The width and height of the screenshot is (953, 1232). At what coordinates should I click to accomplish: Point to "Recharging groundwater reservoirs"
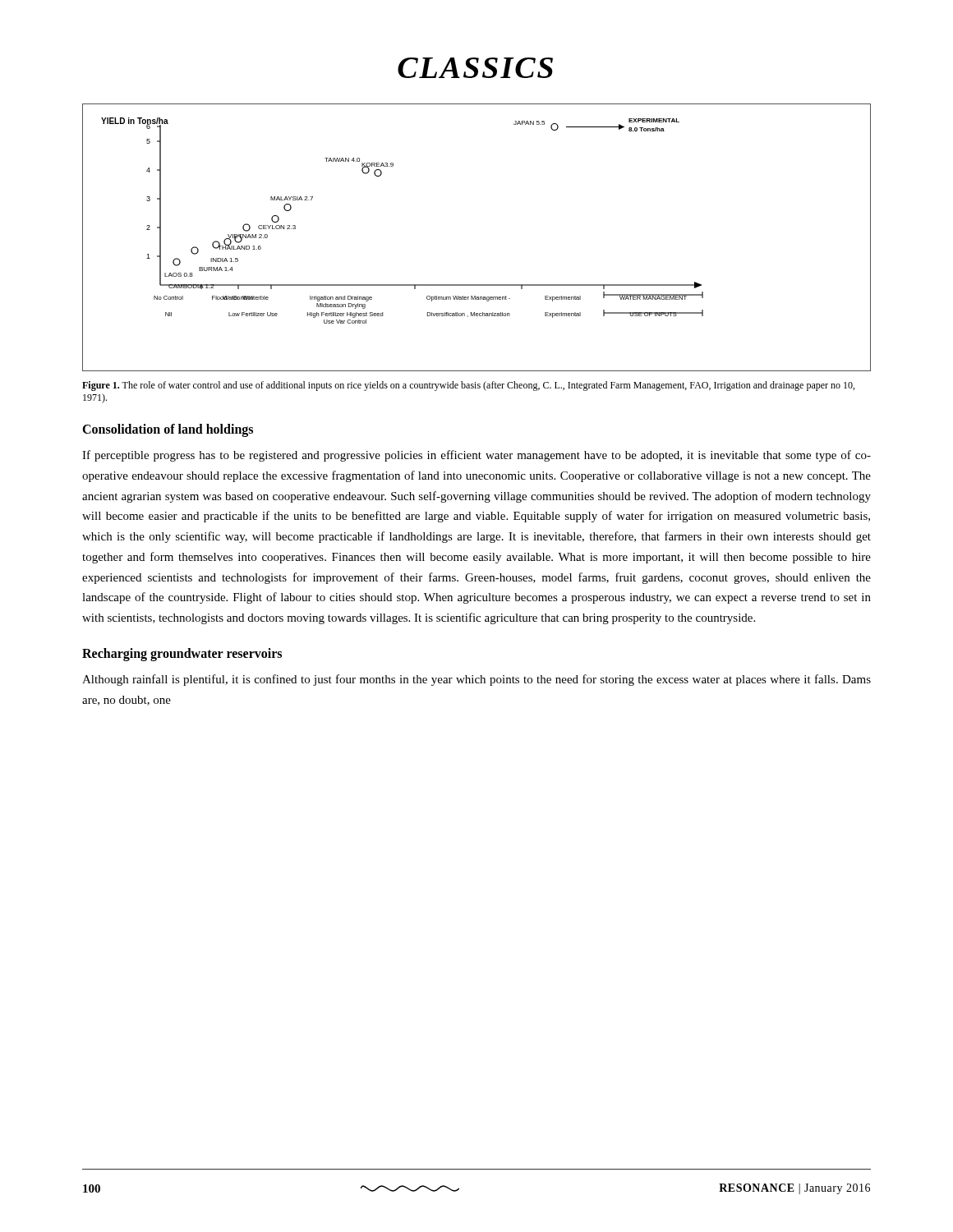pos(182,653)
